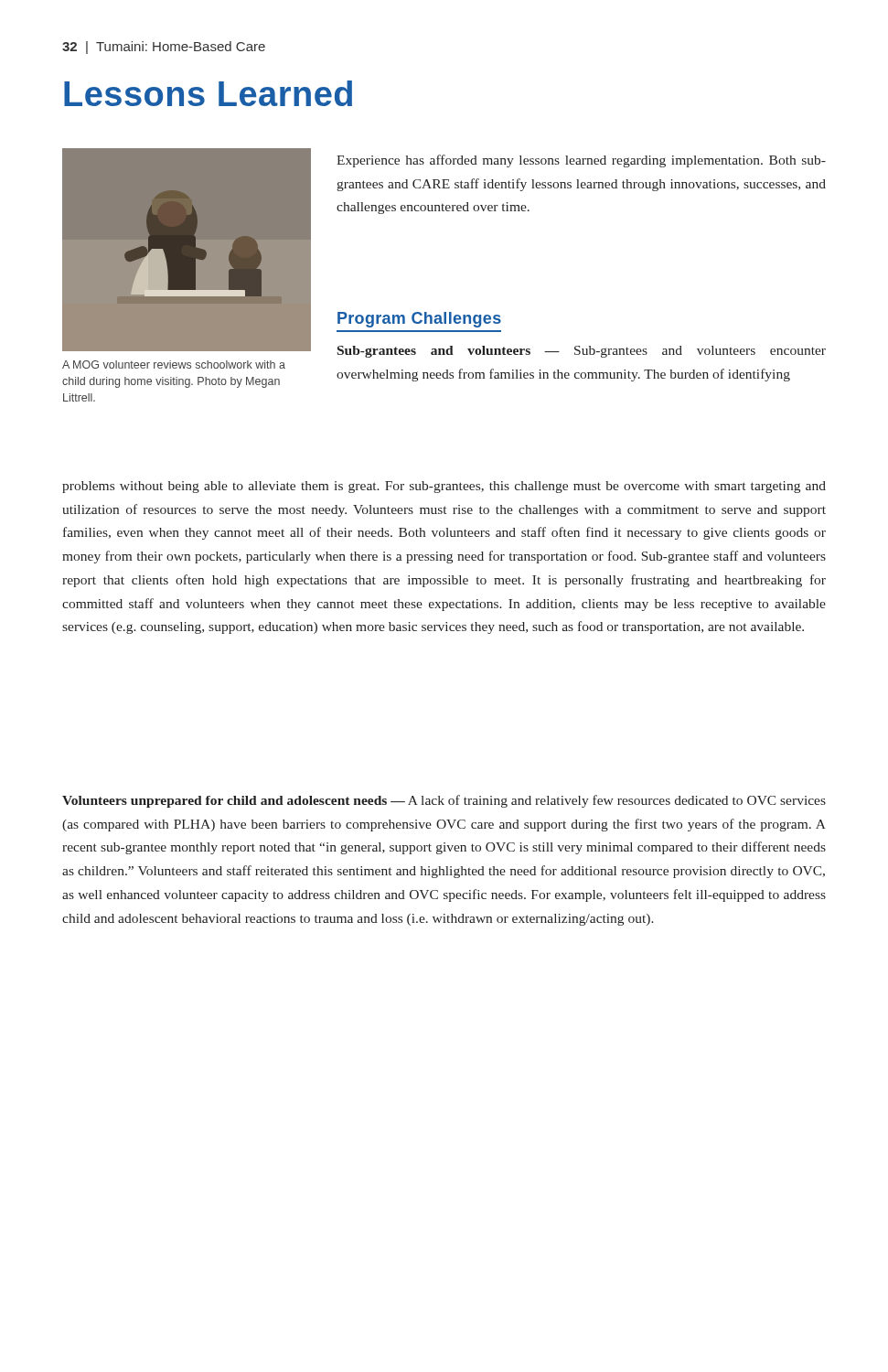Point to the block beginning "Experience has afforded"
Screen dimensions: 1372x888
point(581,183)
